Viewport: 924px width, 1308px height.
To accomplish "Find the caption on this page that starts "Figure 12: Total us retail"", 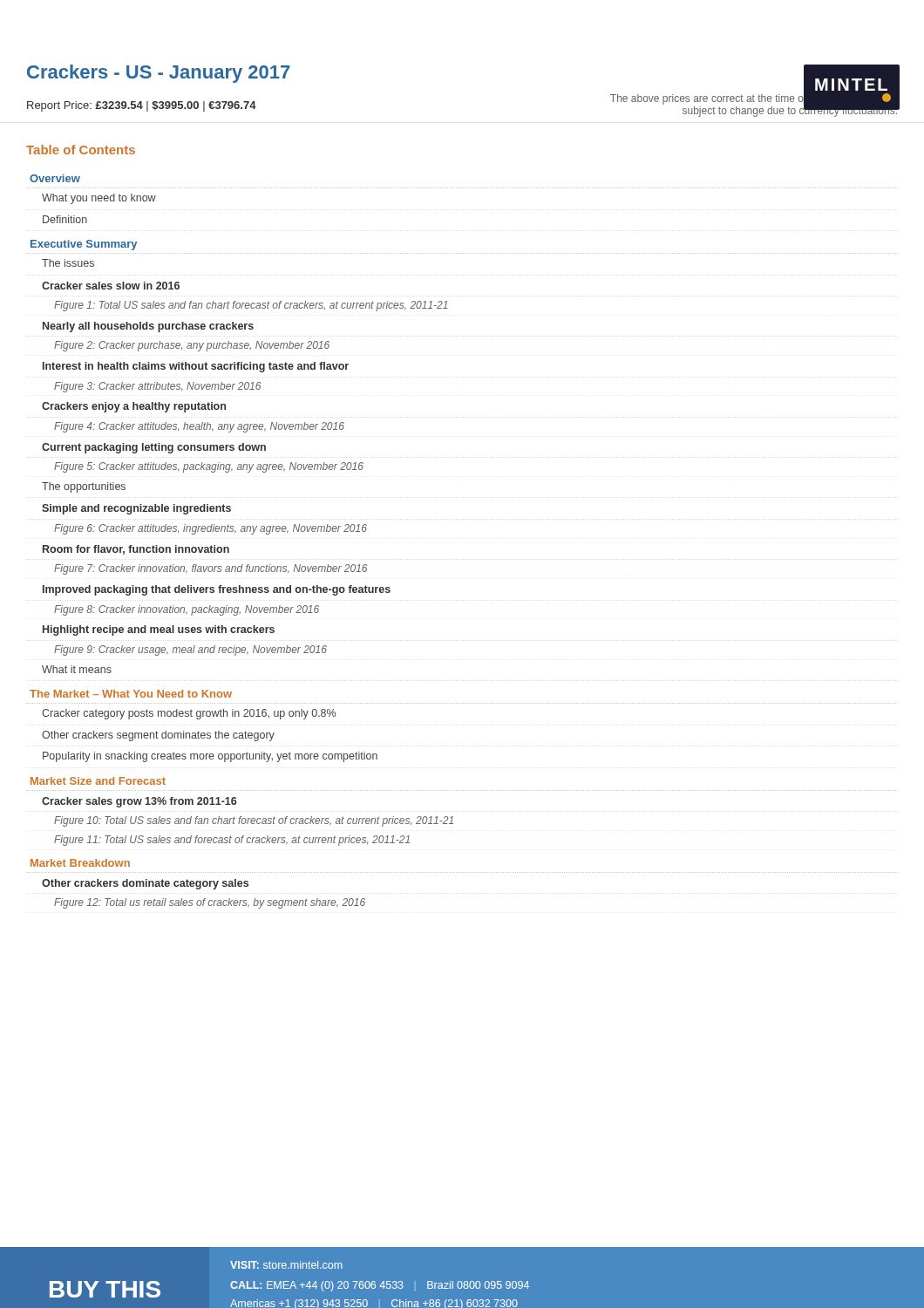I will (210, 903).
